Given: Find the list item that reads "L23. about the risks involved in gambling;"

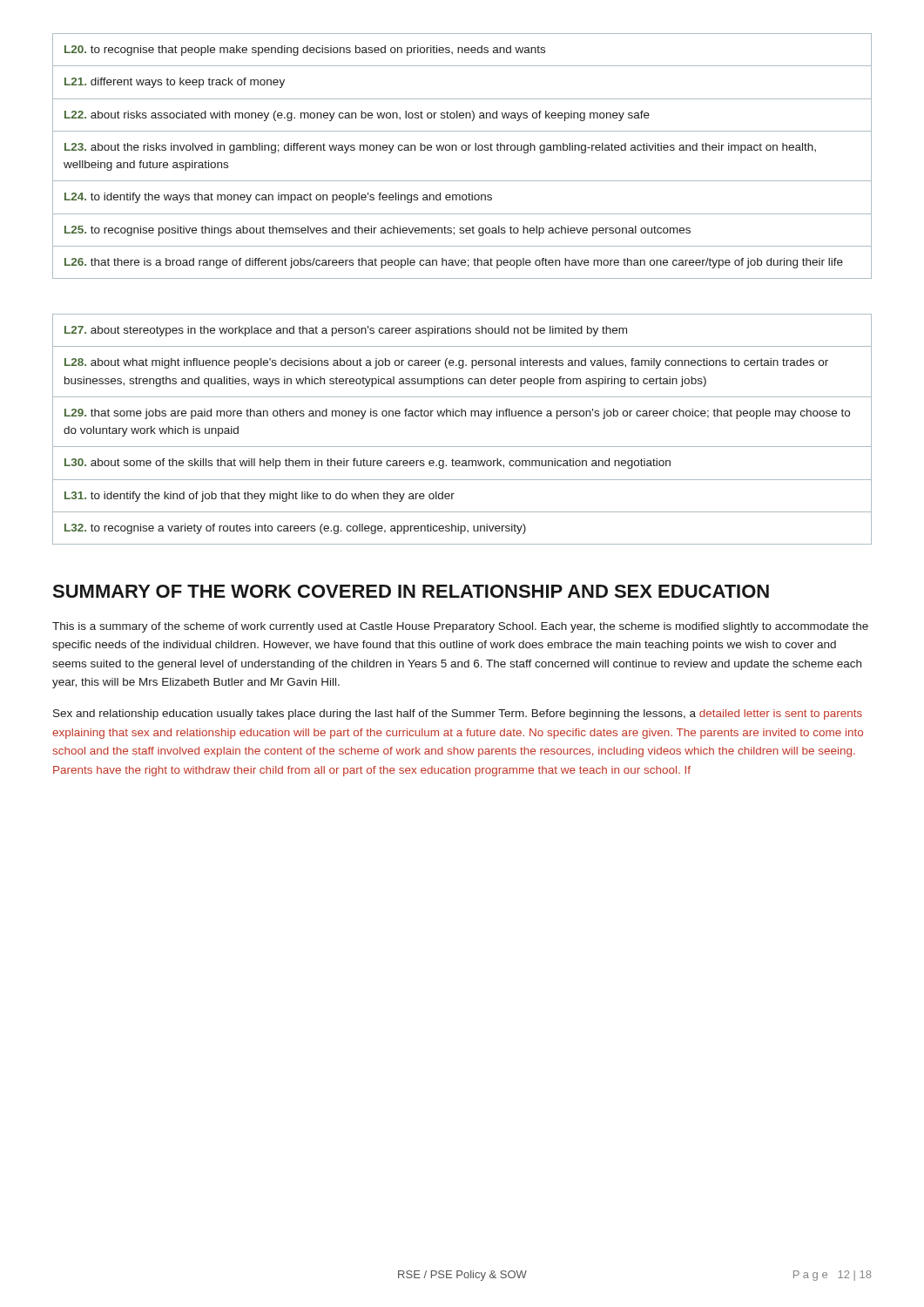Looking at the screenshot, I should (440, 155).
